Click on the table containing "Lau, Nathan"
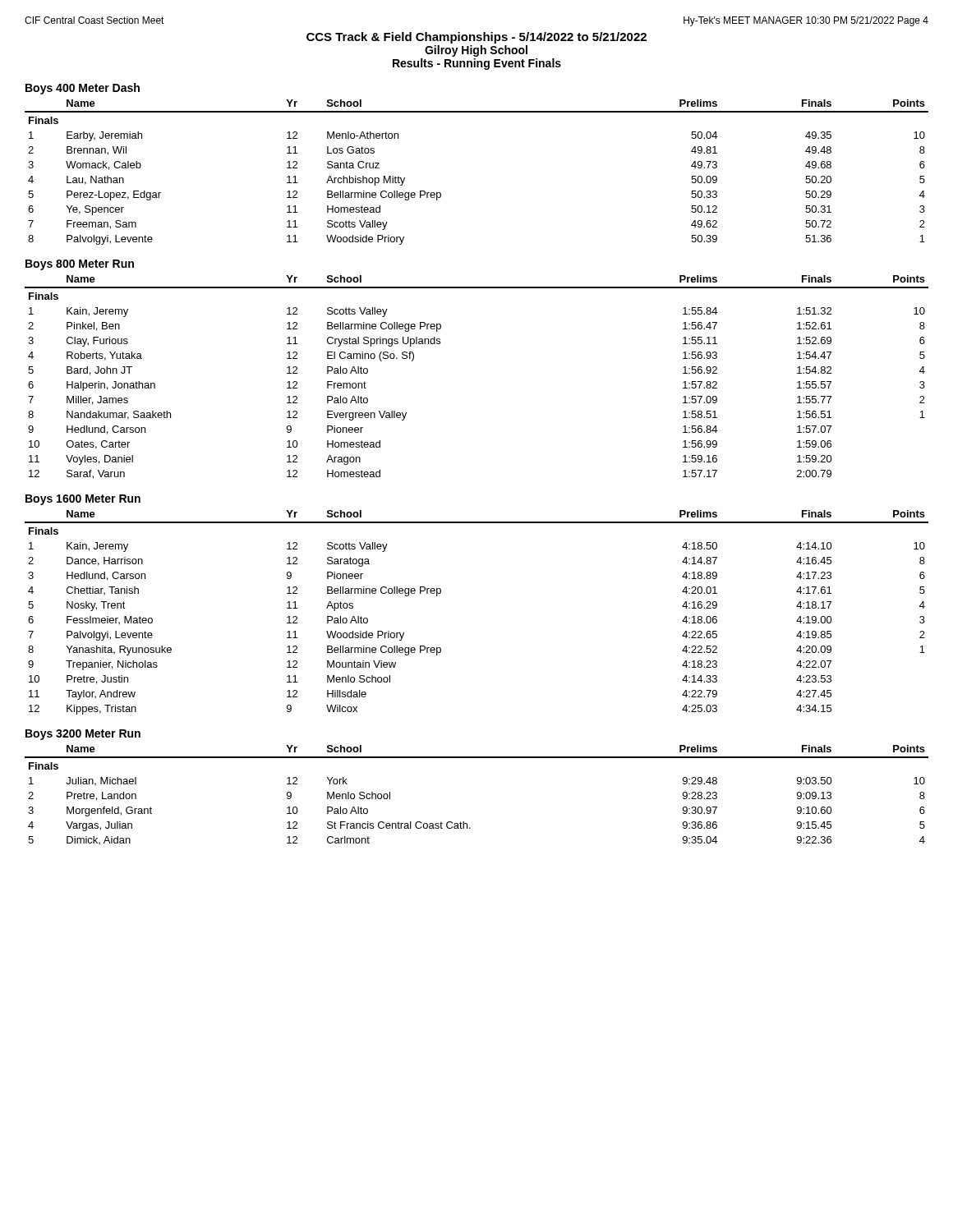Image resolution: width=953 pixels, height=1232 pixels. coord(476,170)
